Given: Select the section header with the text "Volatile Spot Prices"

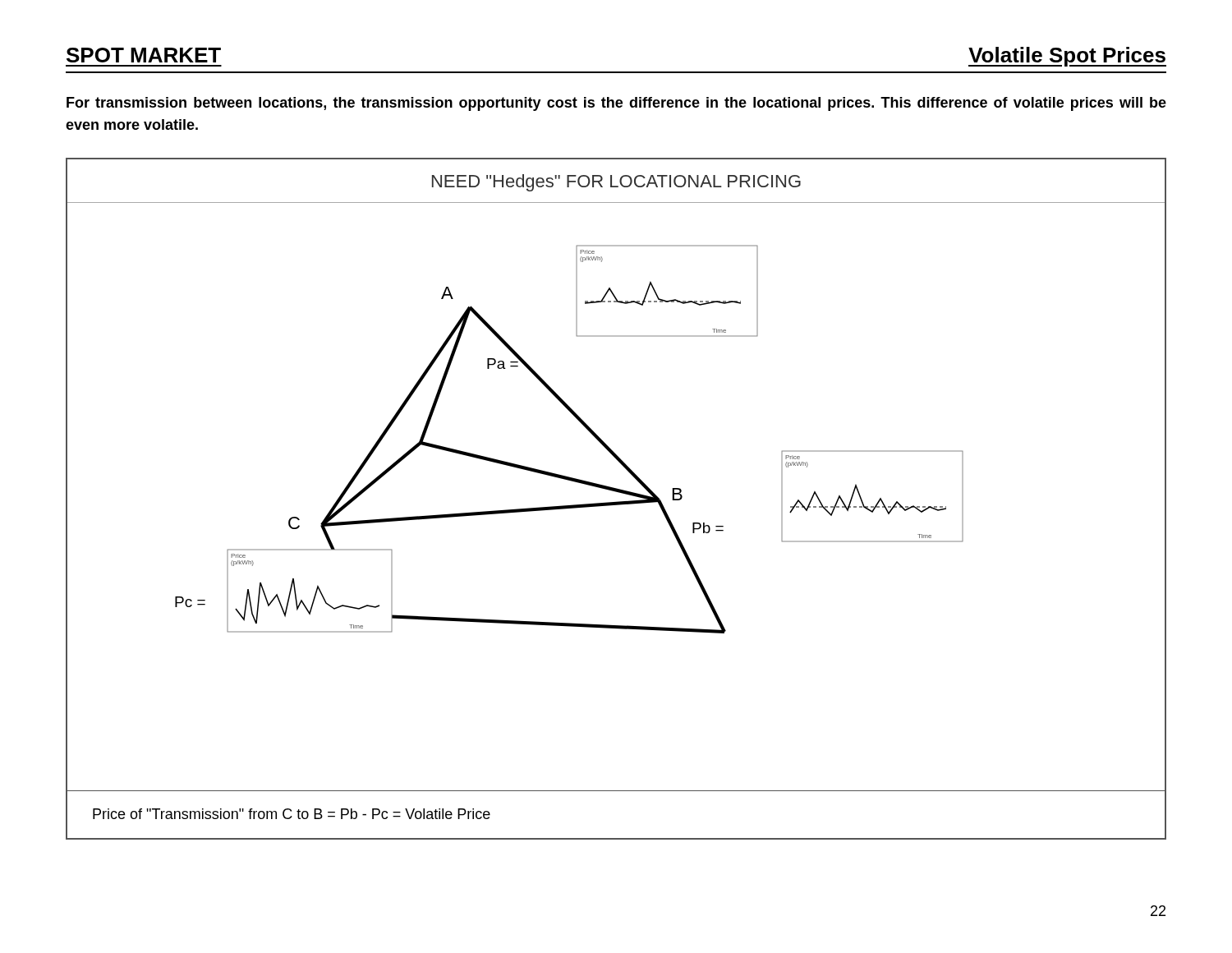Looking at the screenshot, I should pyautogui.click(x=1067, y=55).
